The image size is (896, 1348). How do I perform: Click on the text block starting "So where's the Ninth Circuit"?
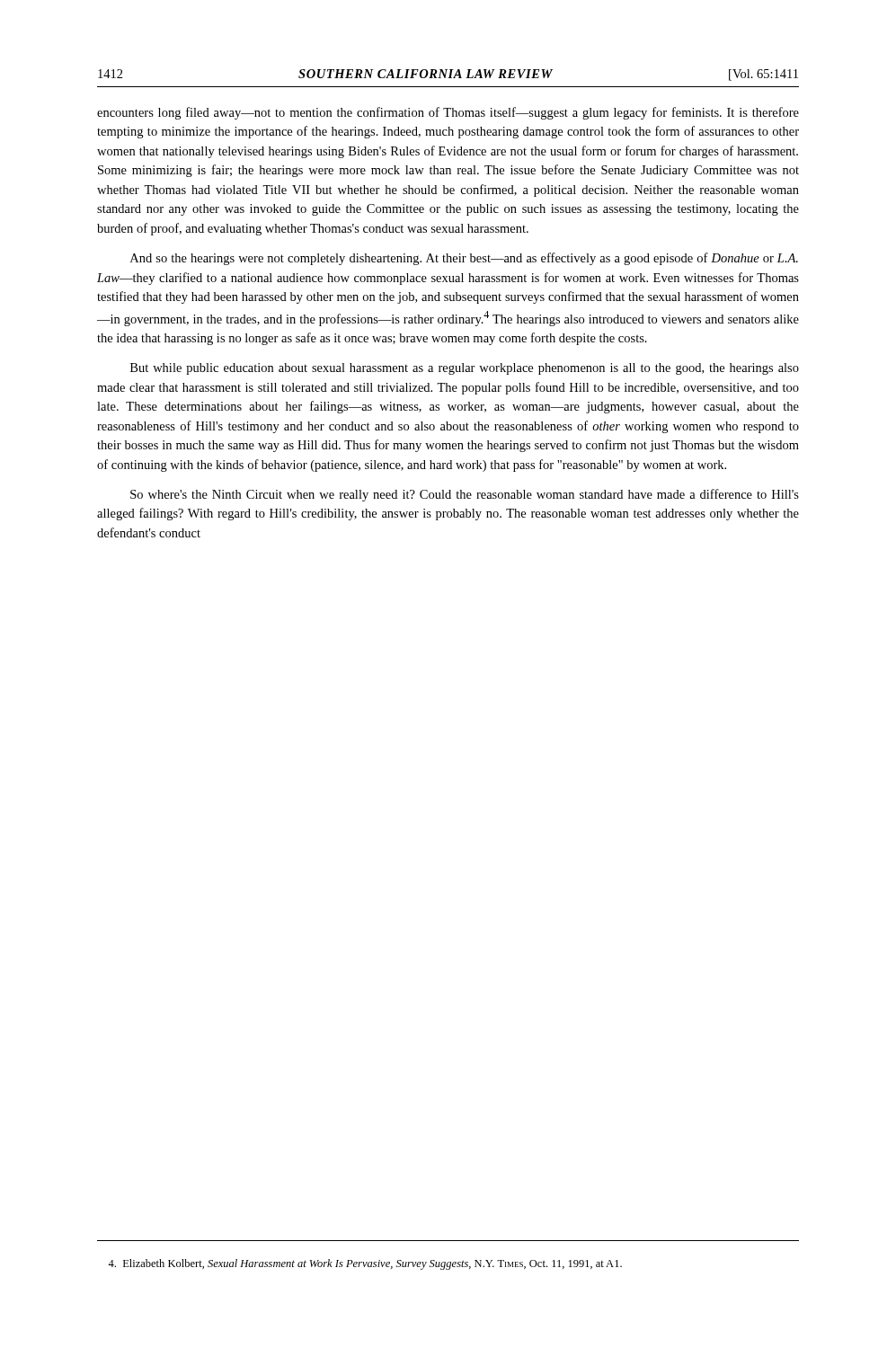pos(448,514)
